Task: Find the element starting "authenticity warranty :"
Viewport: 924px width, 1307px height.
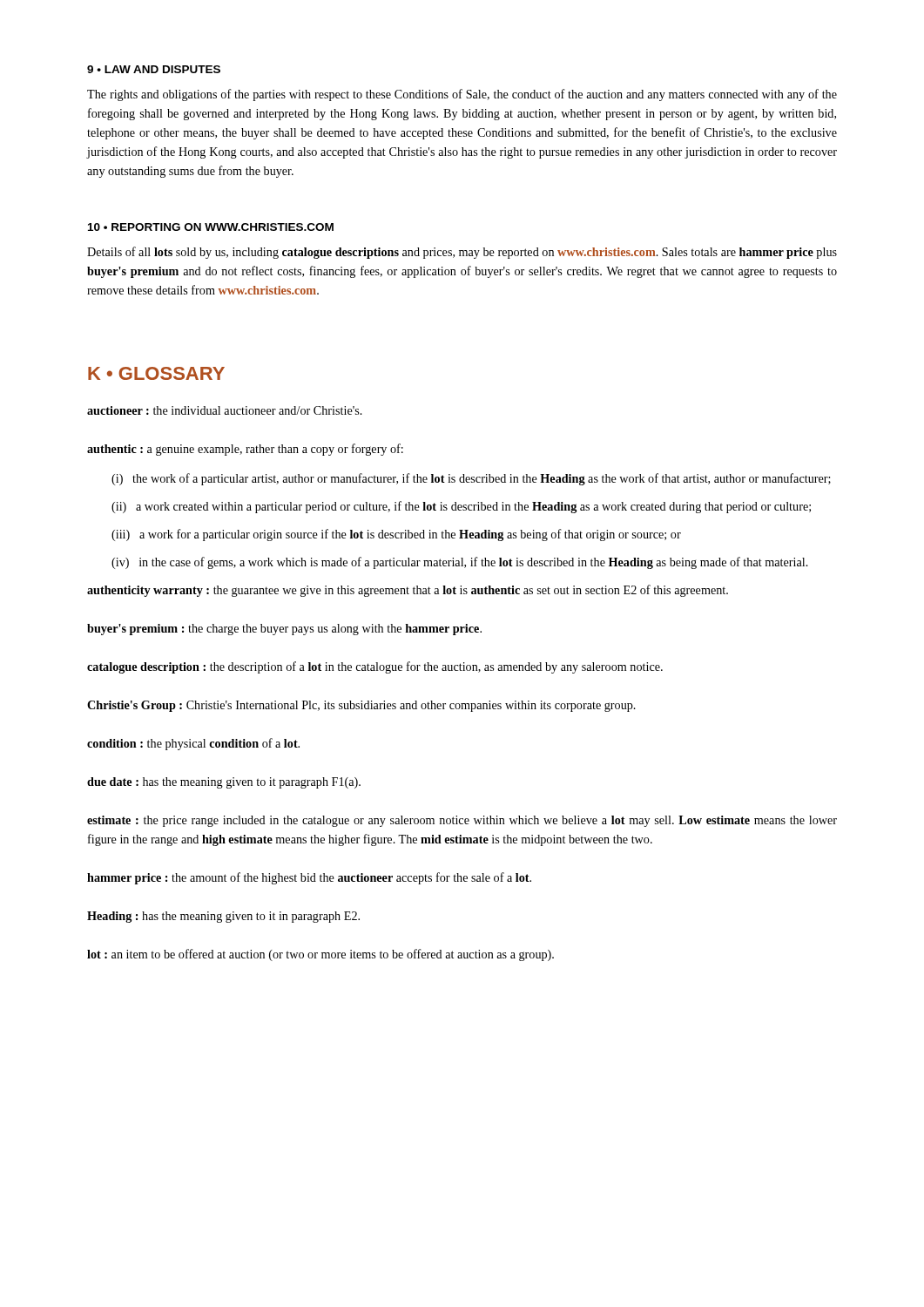Action: 408,590
